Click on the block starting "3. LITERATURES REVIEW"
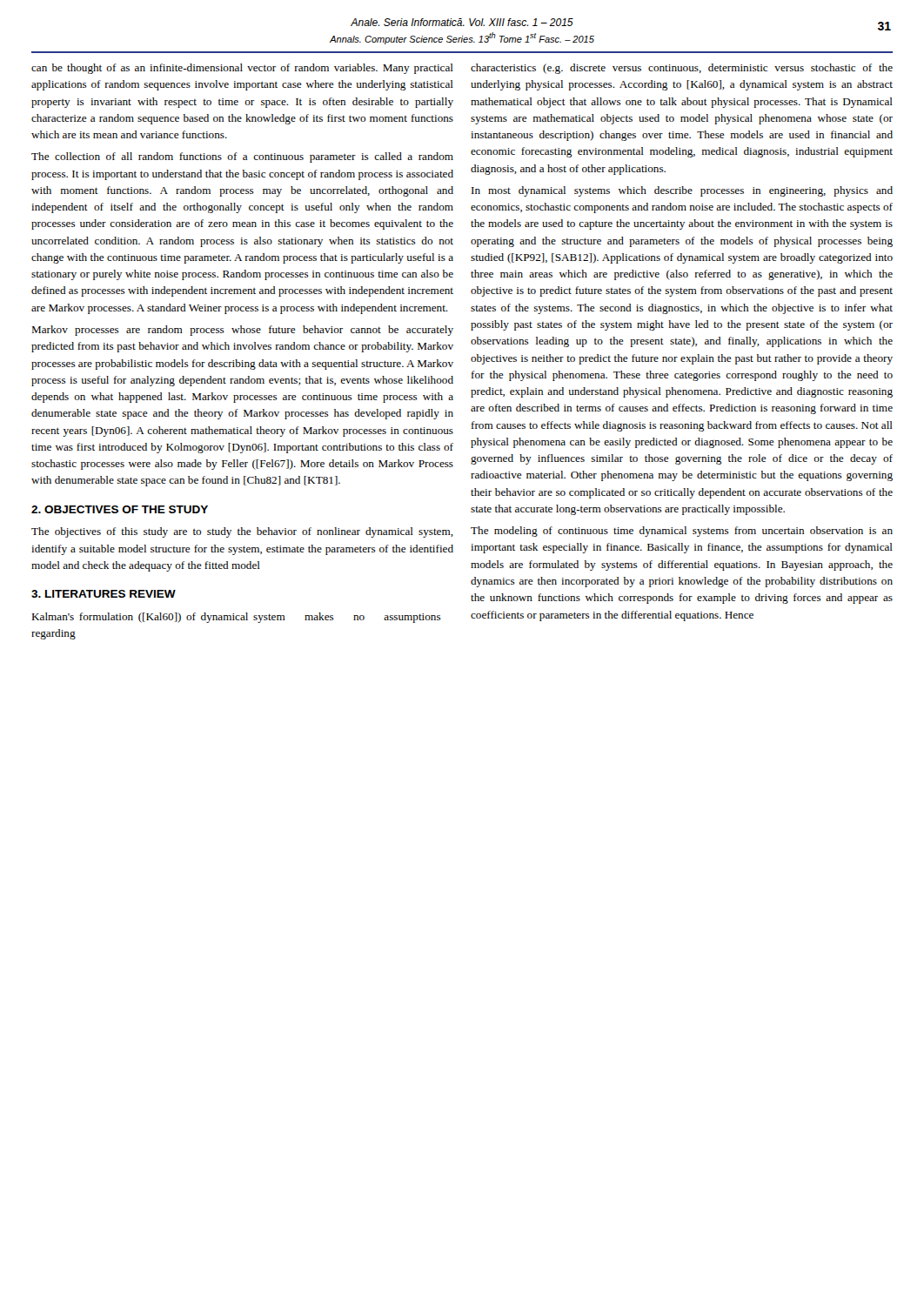 point(103,594)
